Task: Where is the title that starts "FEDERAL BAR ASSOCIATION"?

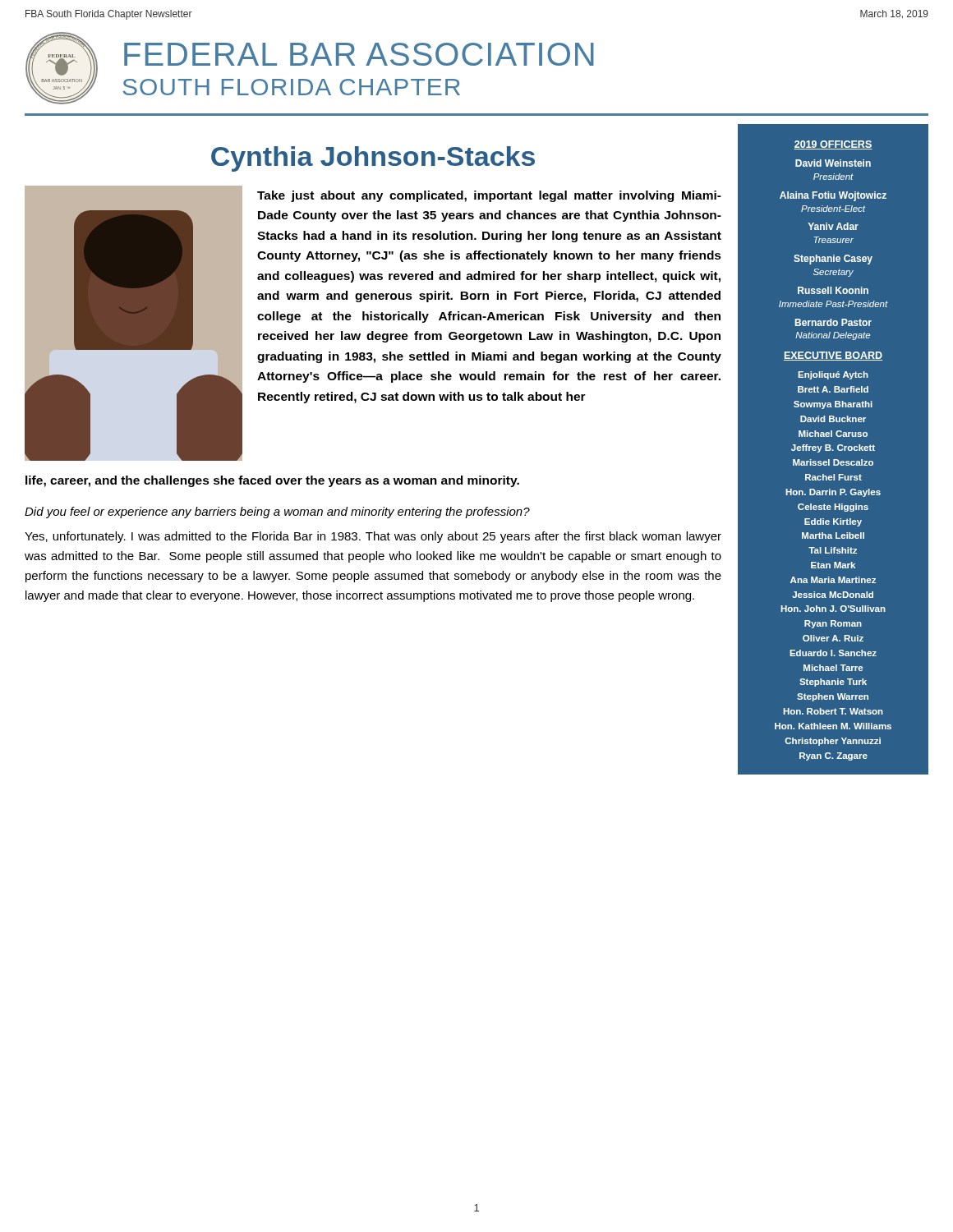Action: click(x=359, y=68)
